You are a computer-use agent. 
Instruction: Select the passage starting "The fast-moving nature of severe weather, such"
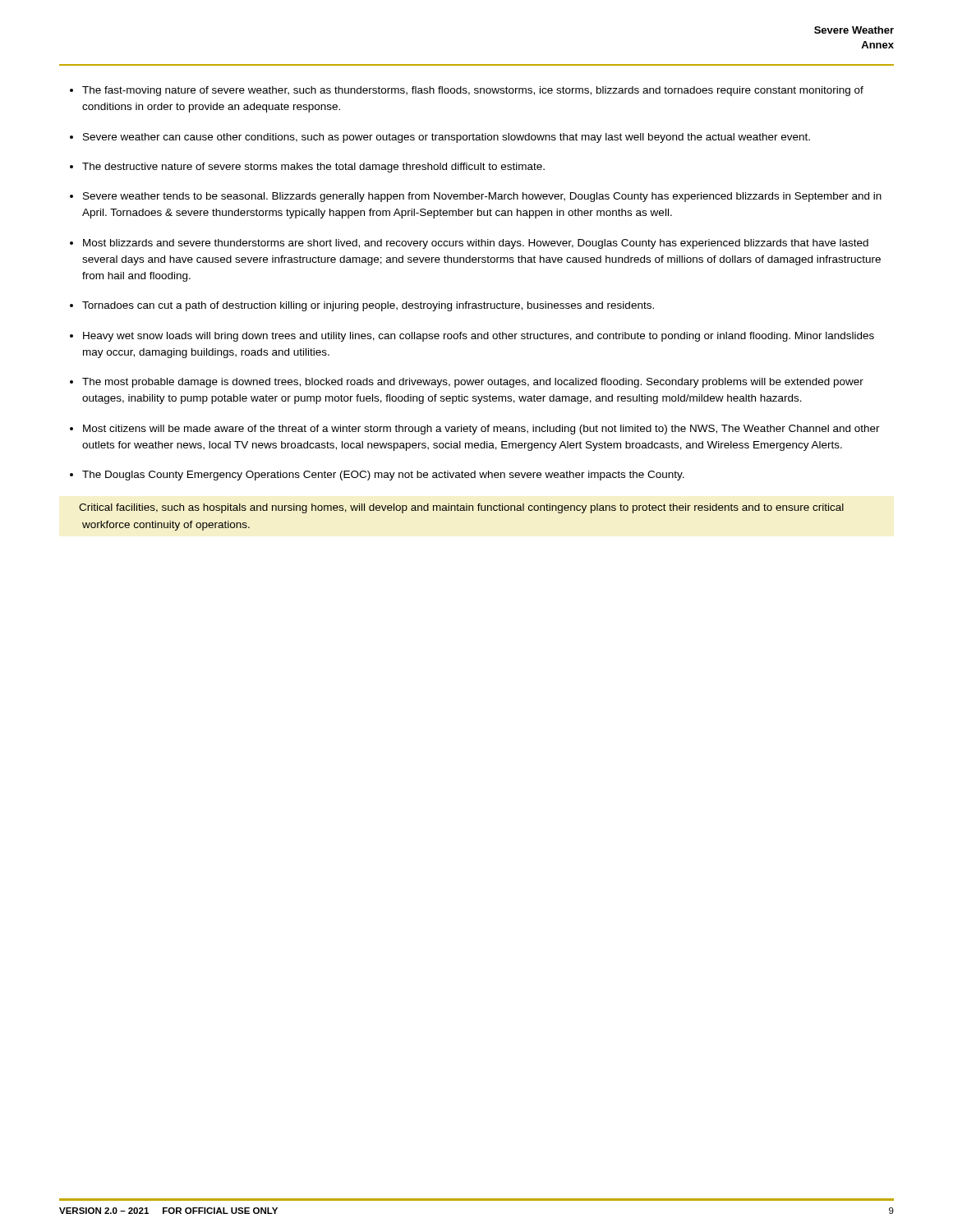click(473, 98)
